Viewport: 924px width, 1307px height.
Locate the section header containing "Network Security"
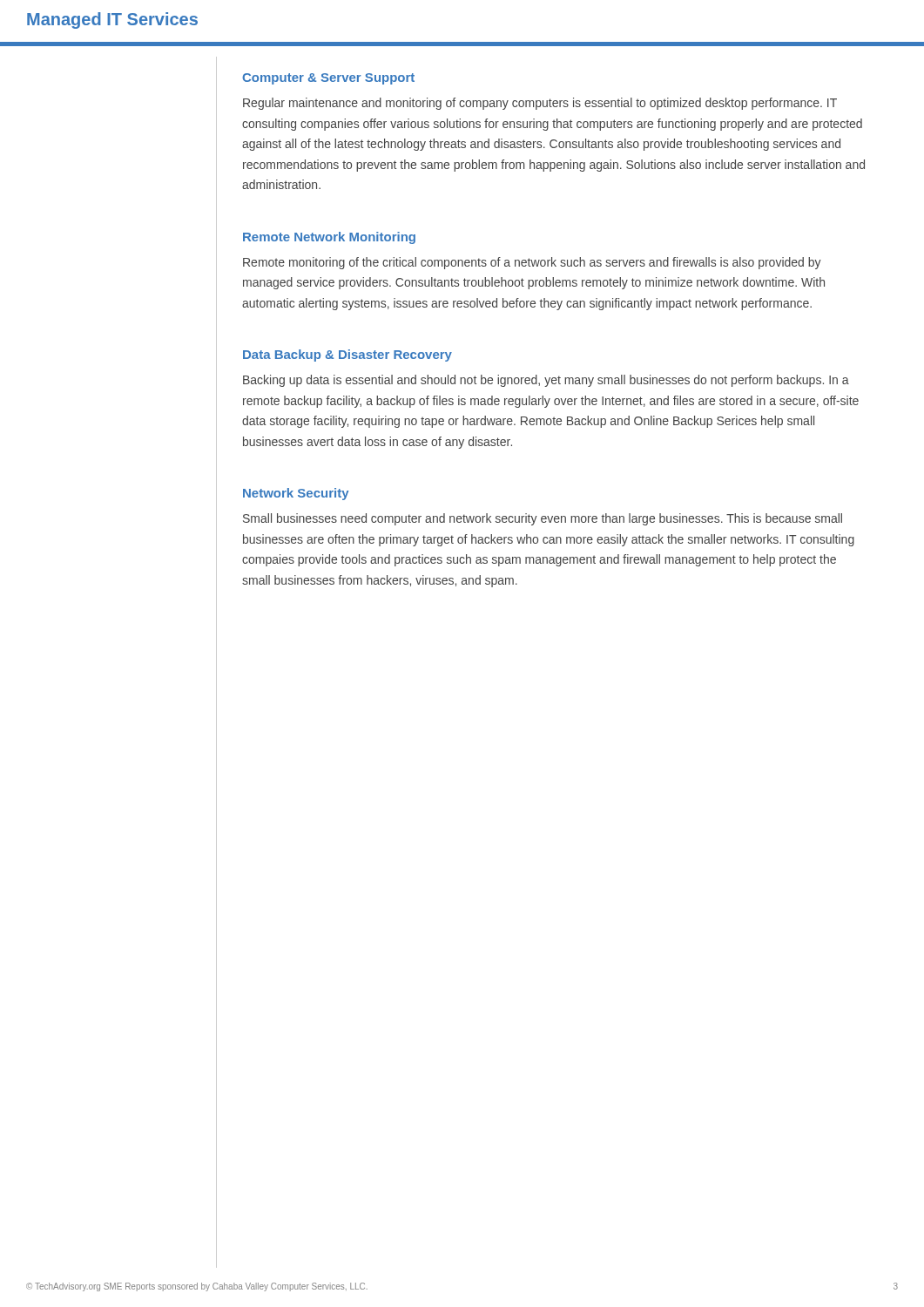pyautogui.click(x=295, y=493)
